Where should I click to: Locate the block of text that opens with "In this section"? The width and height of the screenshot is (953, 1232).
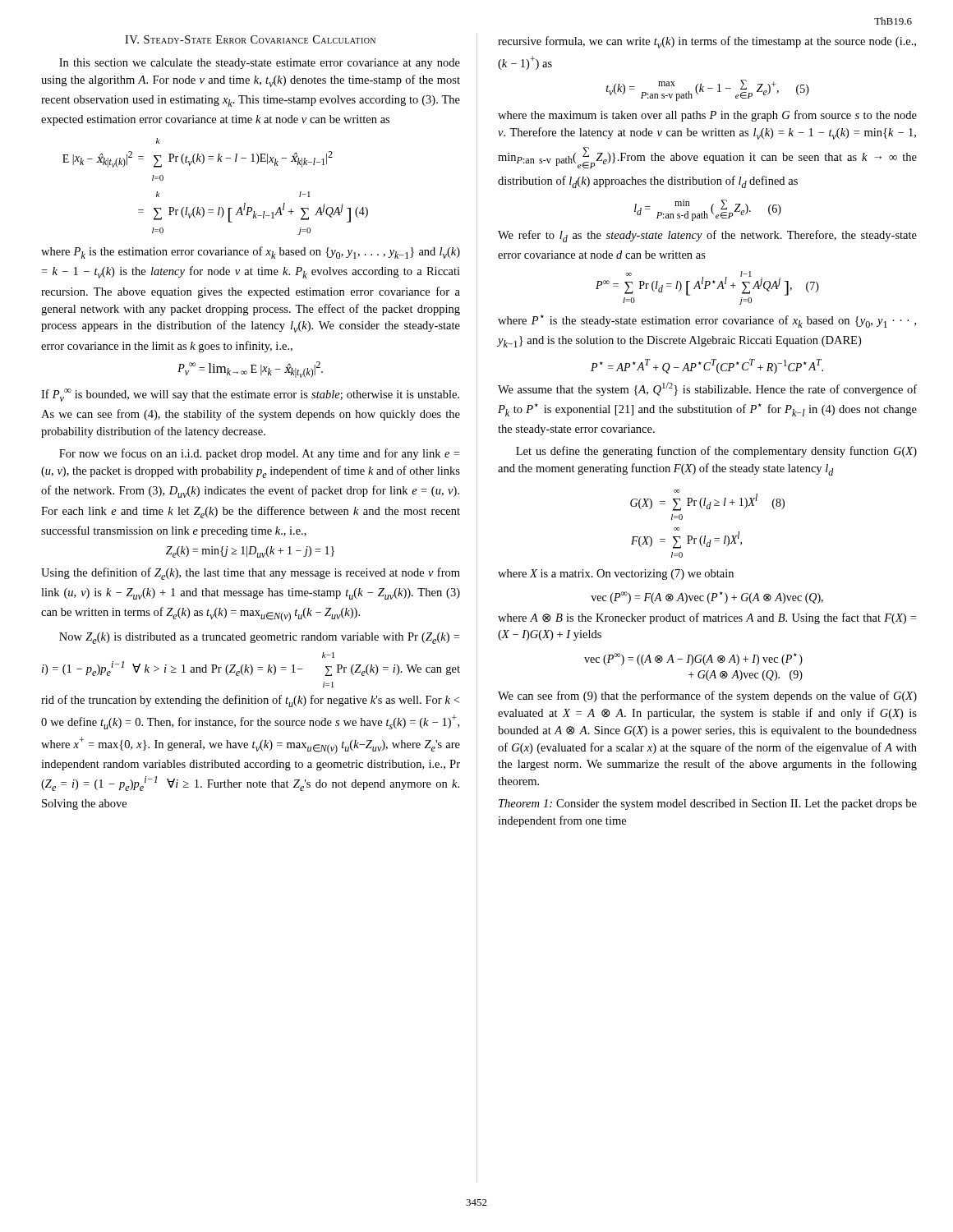[x=251, y=91]
